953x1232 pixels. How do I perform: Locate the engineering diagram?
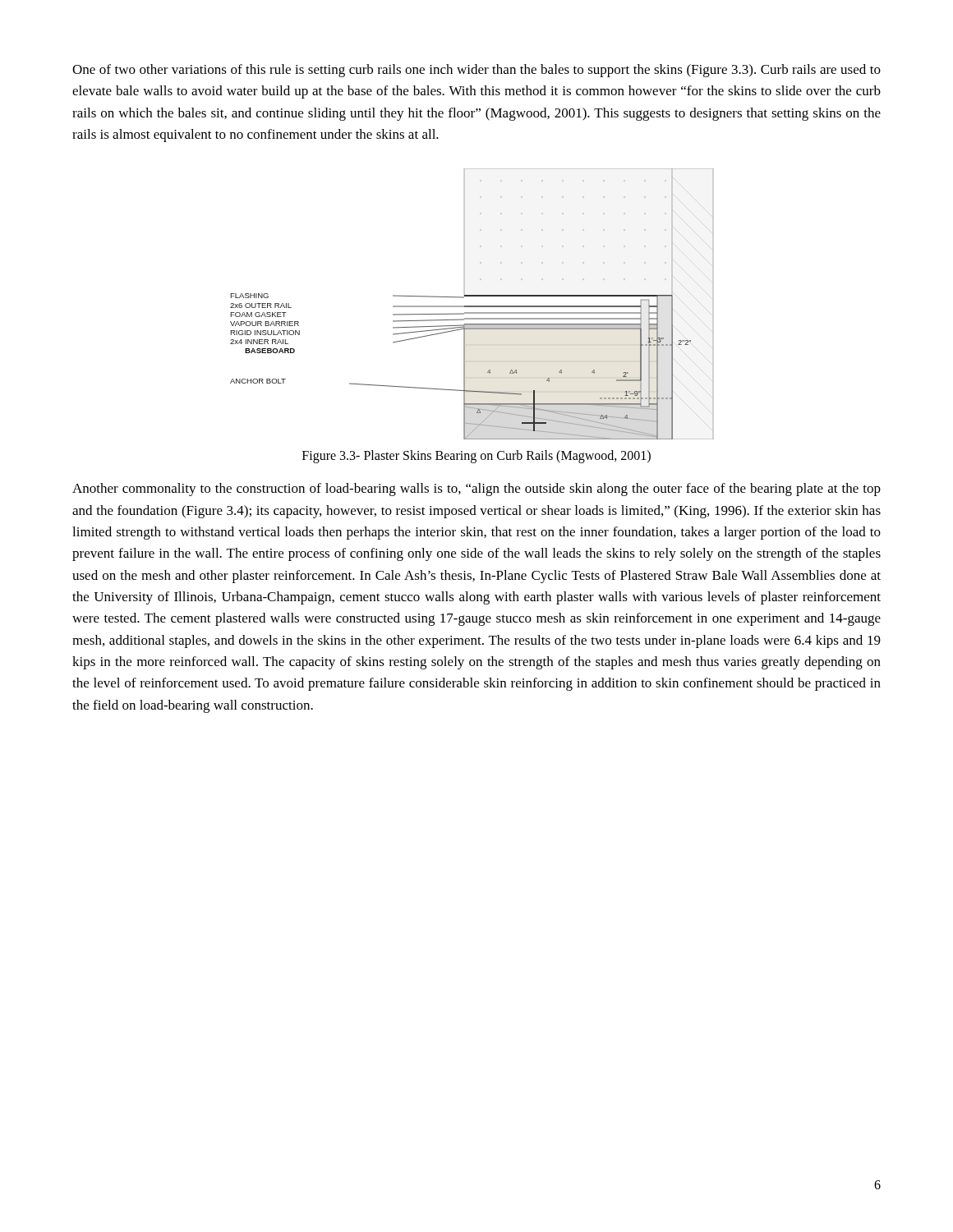click(x=476, y=306)
